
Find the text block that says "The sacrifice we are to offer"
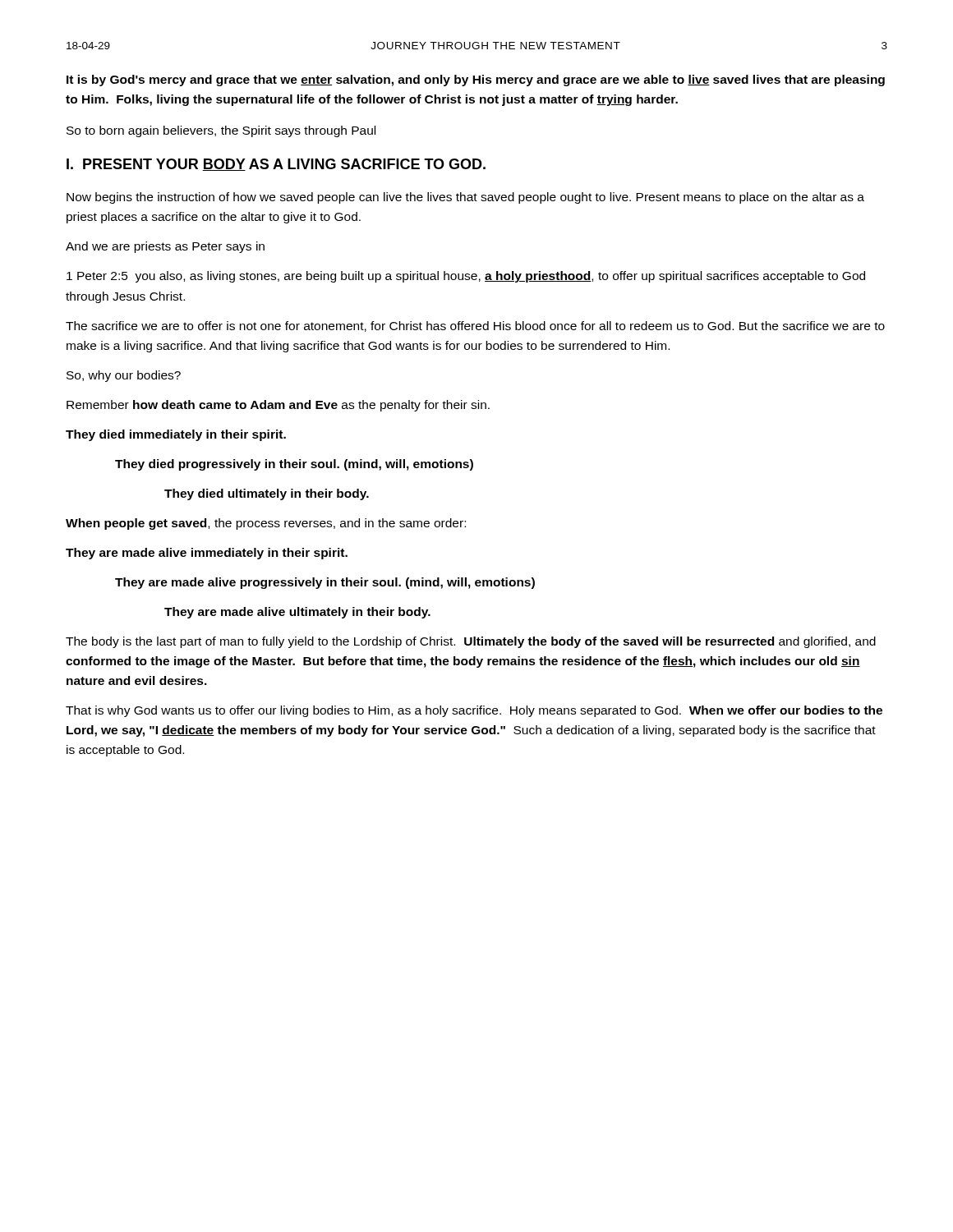tap(475, 335)
